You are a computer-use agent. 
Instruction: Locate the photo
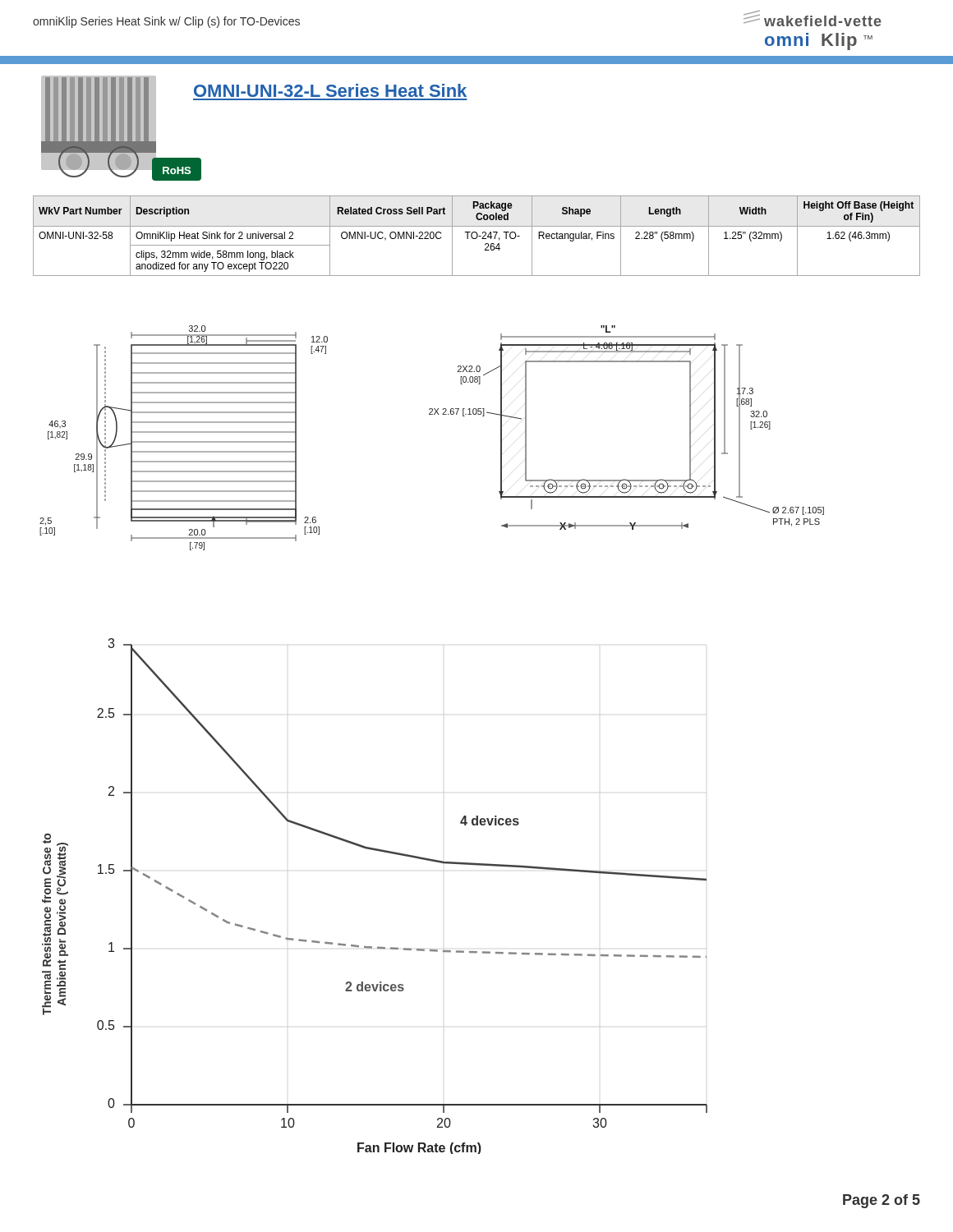pos(101,127)
